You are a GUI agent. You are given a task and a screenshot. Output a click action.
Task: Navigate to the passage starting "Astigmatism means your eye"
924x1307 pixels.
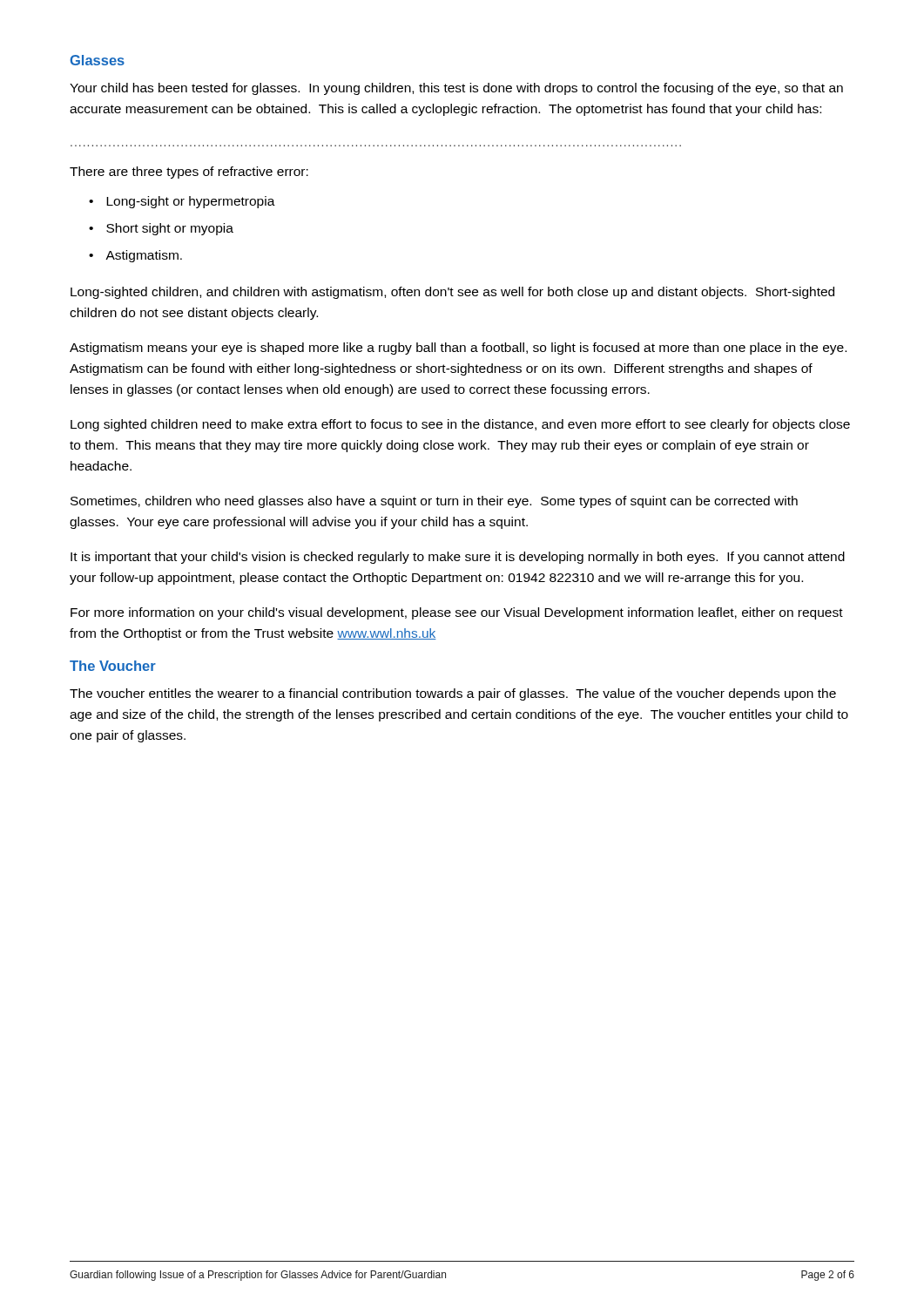click(x=461, y=368)
